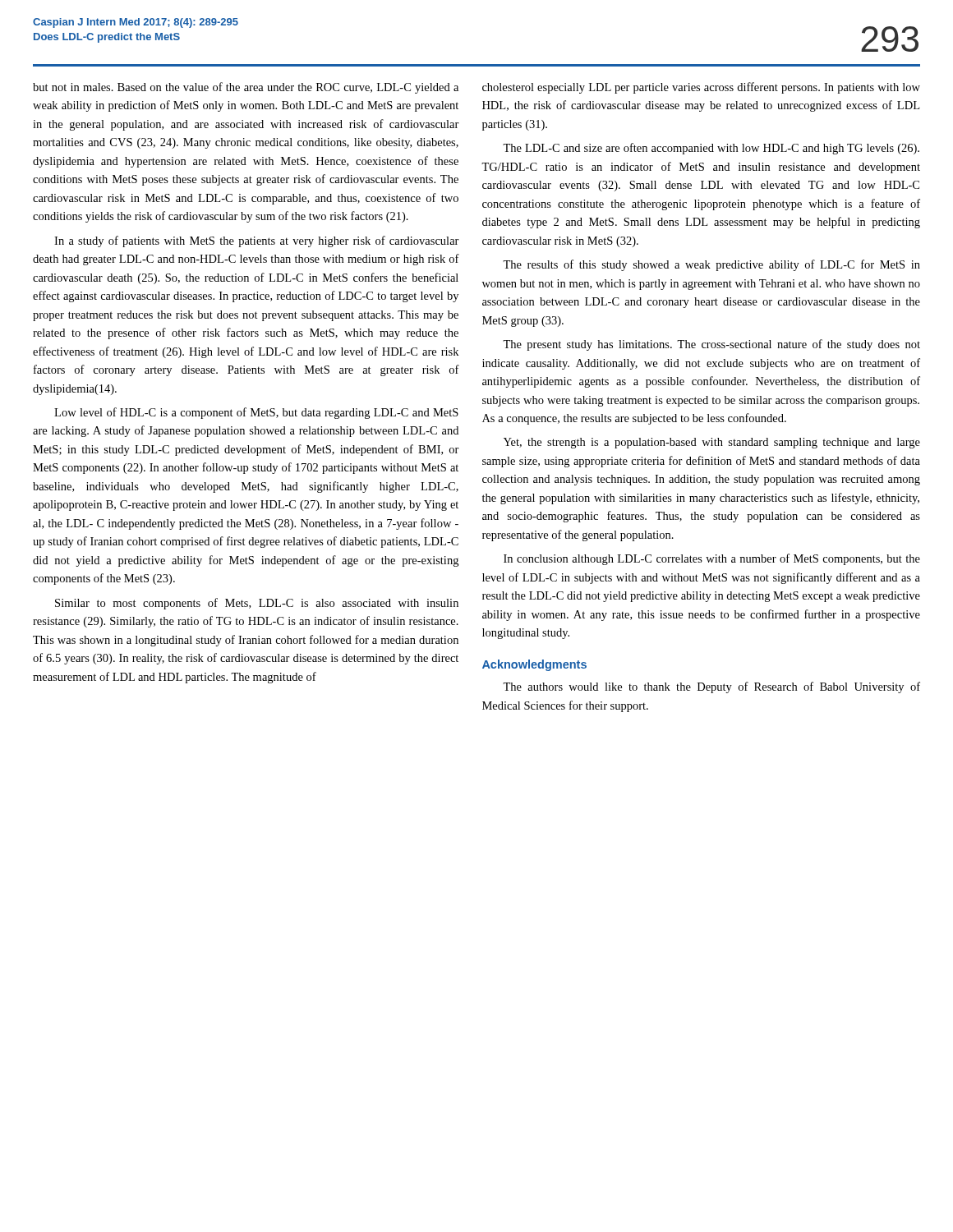Click on the text block with the text "cholesterol especially LDL per particle varies across different"
This screenshot has height=1232, width=953.
[701, 106]
